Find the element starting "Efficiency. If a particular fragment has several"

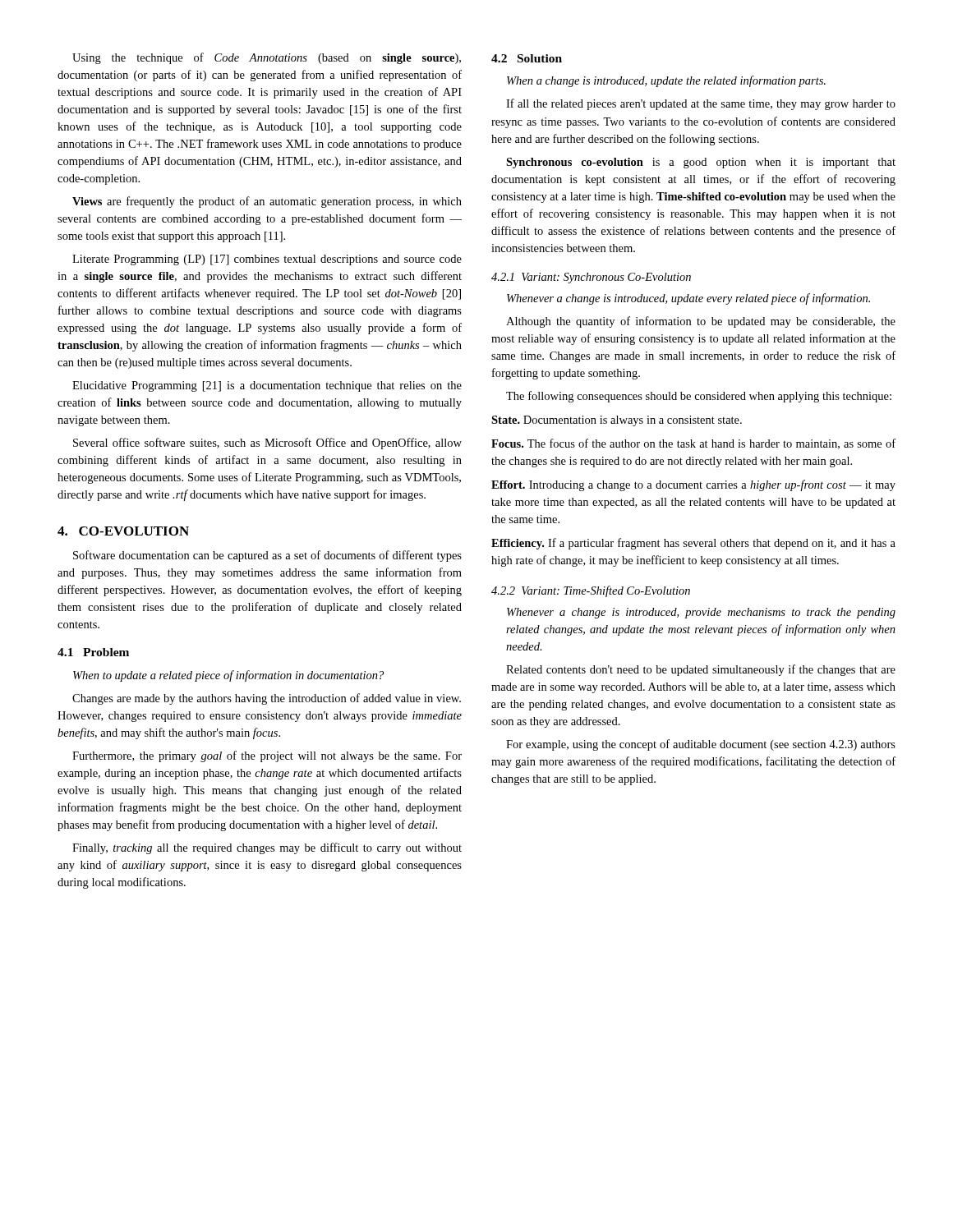click(693, 552)
